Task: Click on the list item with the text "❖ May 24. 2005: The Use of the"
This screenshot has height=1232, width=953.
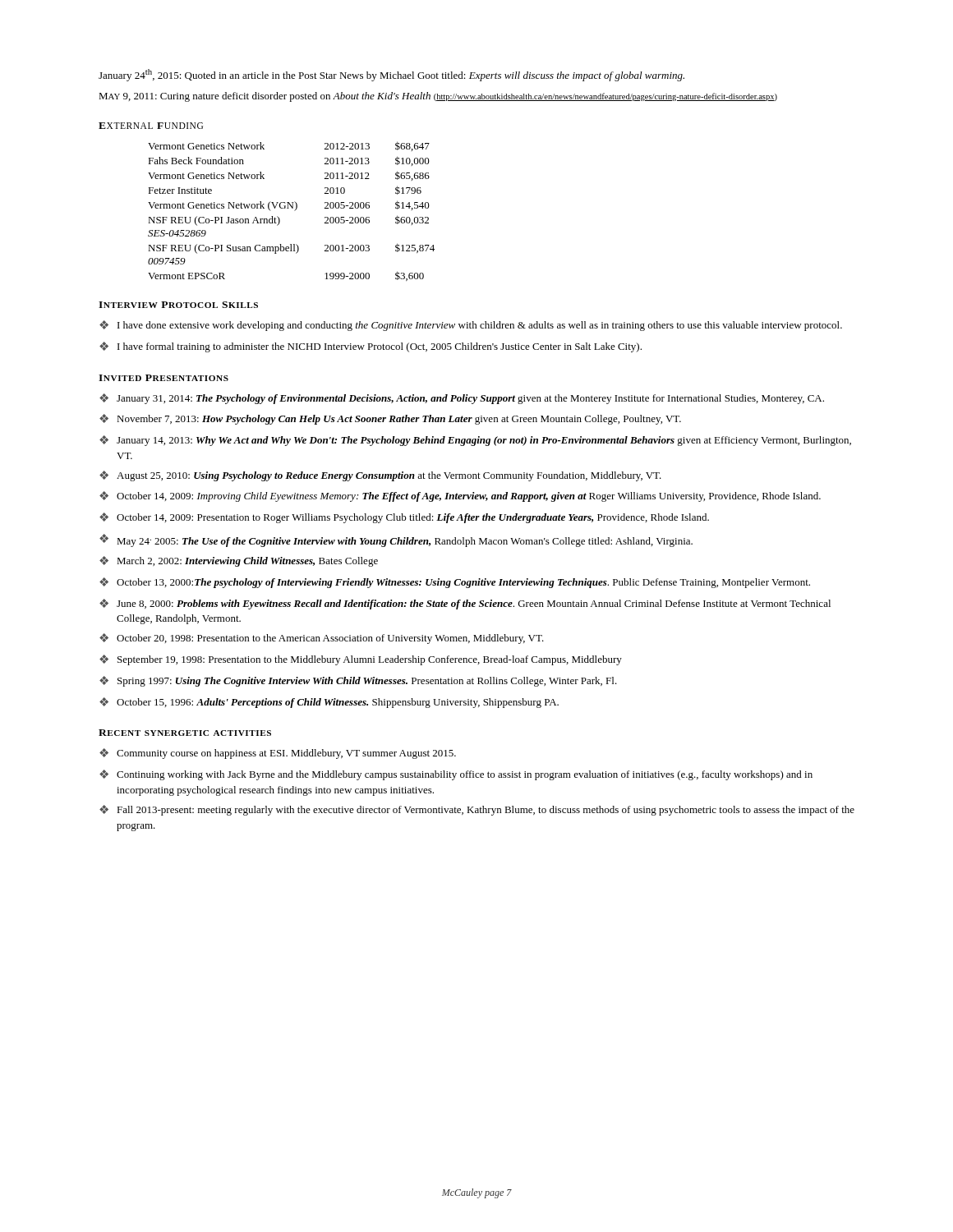Action: (476, 540)
